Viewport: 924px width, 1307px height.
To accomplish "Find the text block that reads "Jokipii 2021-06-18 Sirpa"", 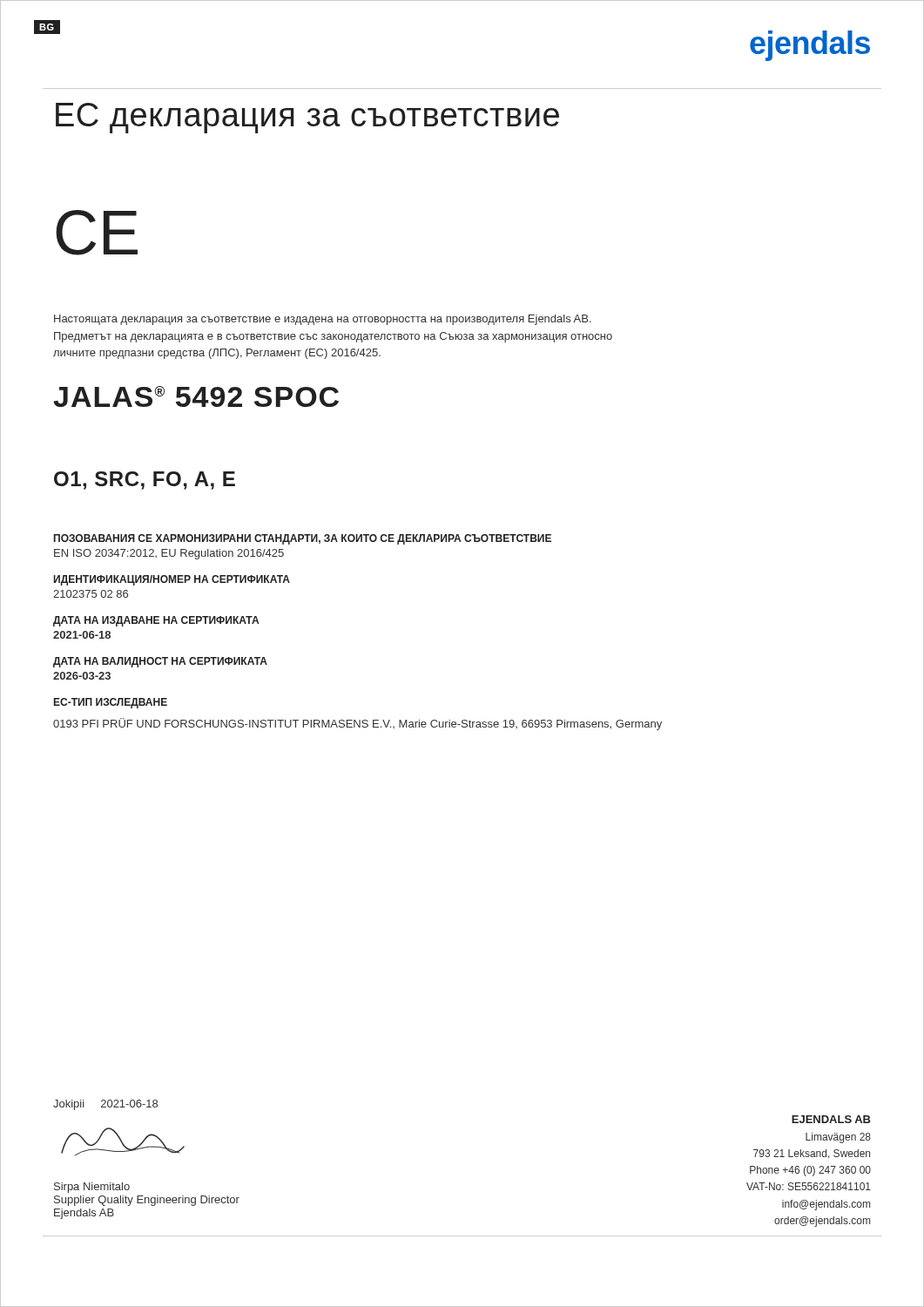I will pyautogui.click(x=146, y=1158).
